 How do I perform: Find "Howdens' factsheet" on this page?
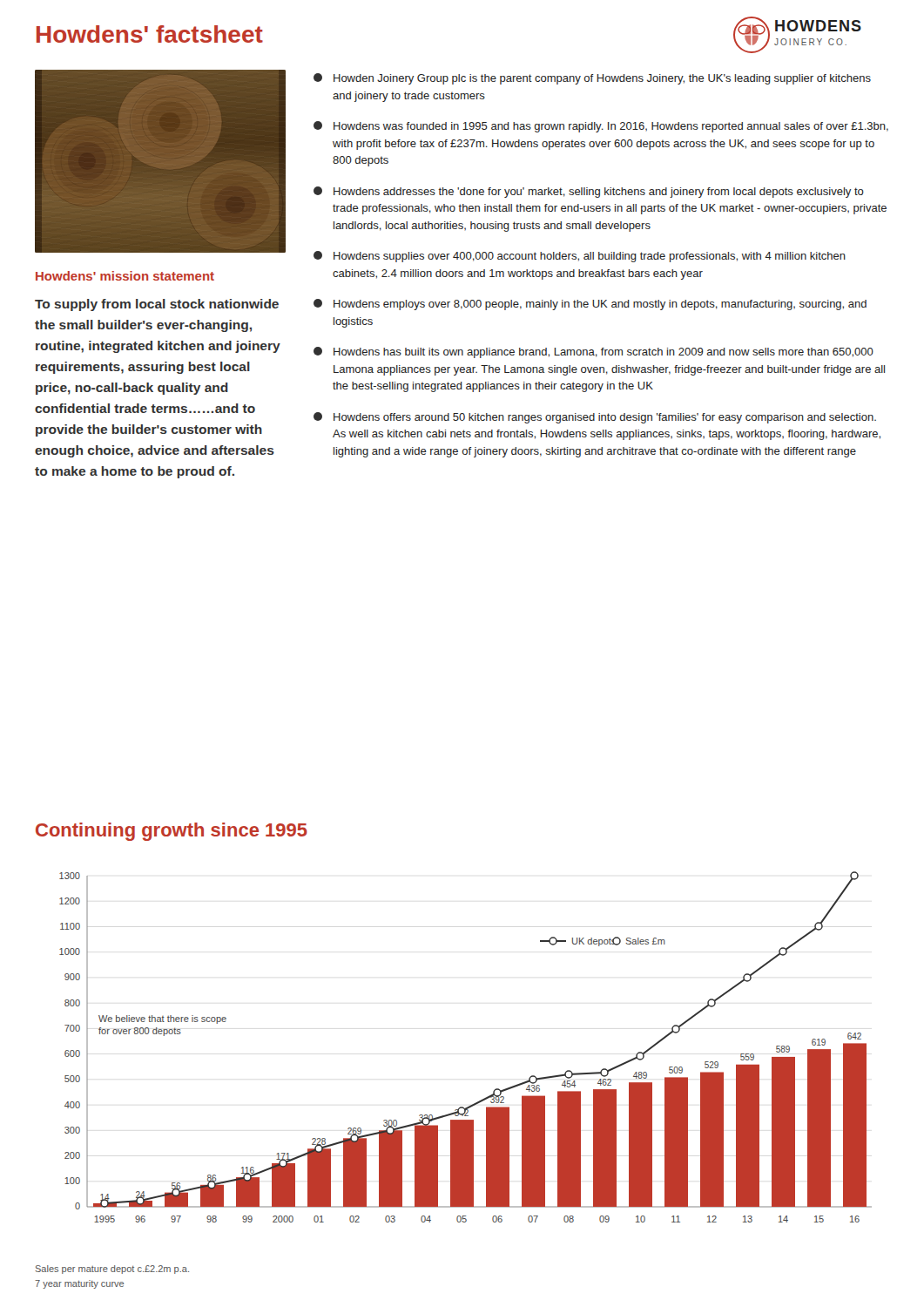pyautogui.click(x=149, y=34)
